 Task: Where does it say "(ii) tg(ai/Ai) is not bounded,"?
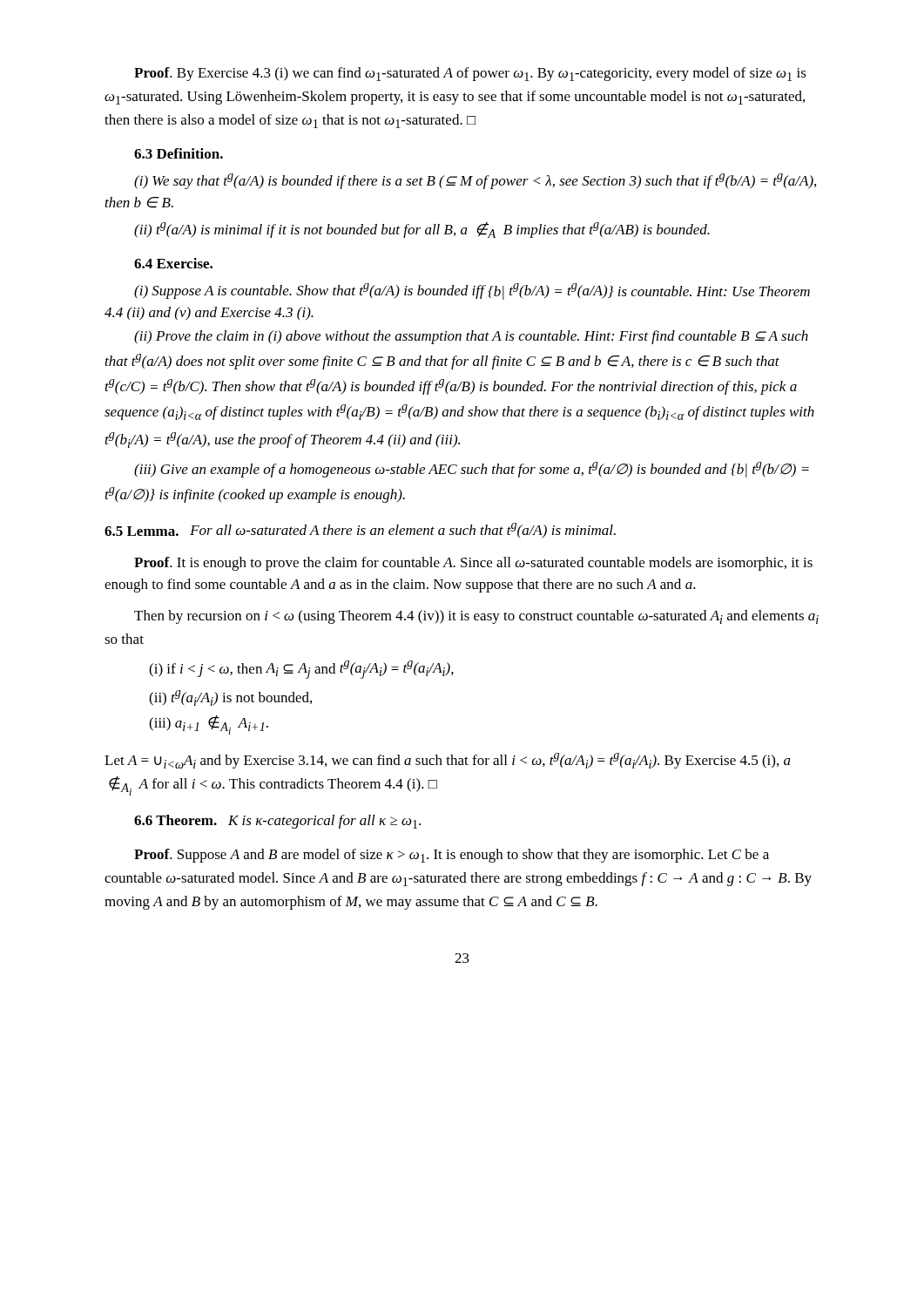point(230,698)
